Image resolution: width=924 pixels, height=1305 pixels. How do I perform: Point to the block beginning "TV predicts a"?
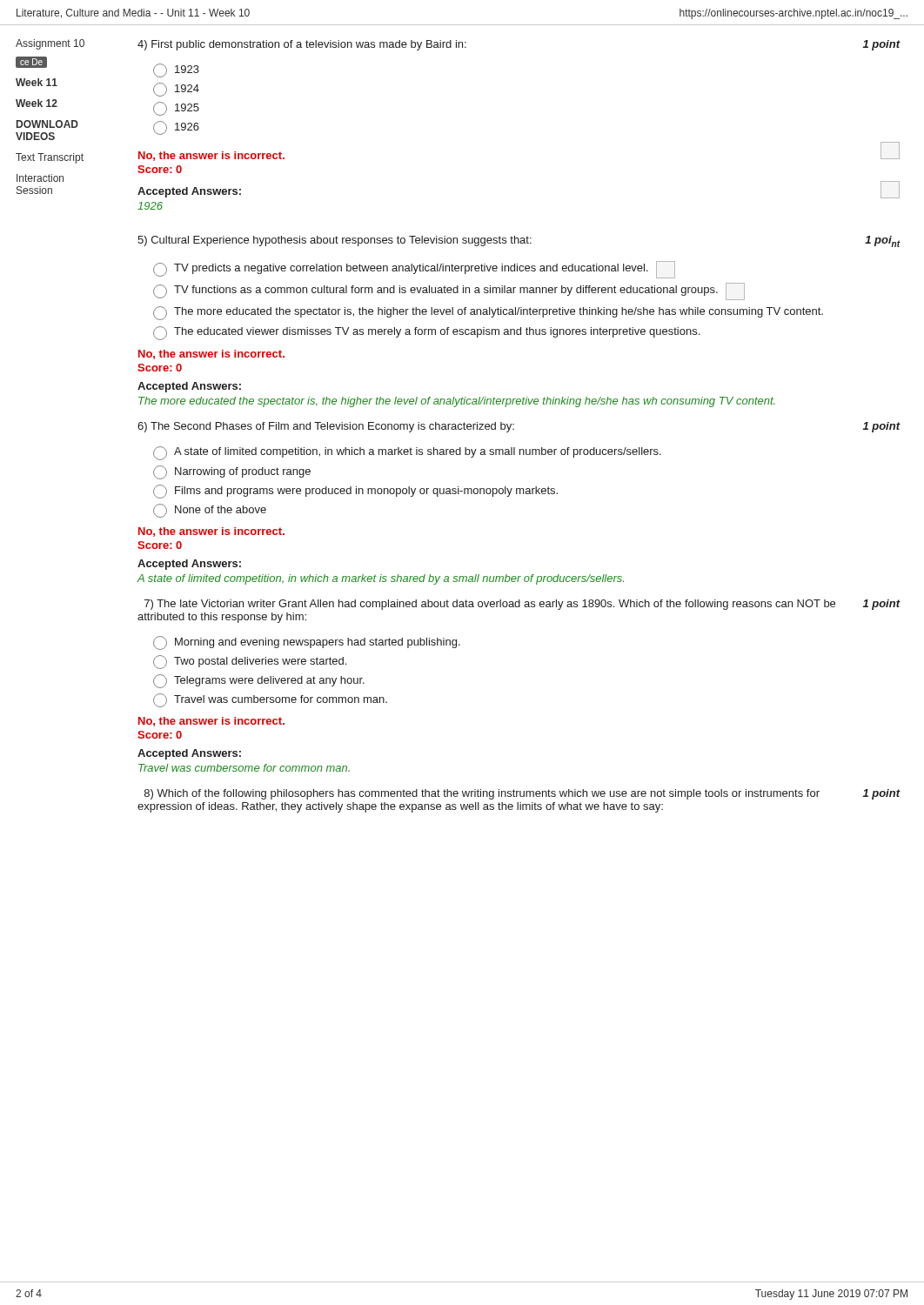(x=414, y=269)
